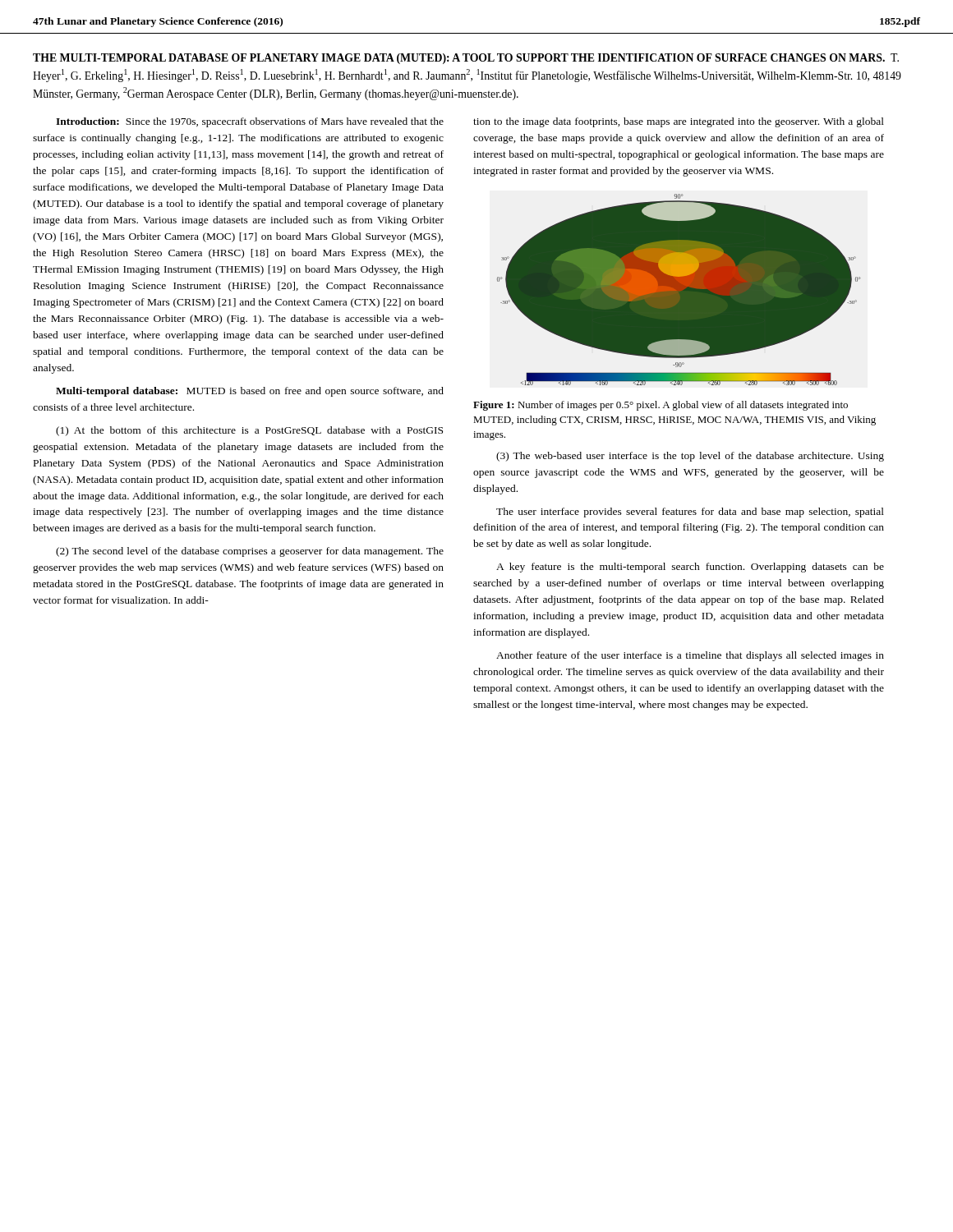Navigate to the text starting "A key feature is the multi-temporal search"
Image resolution: width=953 pixels, height=1232 pixels.
[679, 599]
